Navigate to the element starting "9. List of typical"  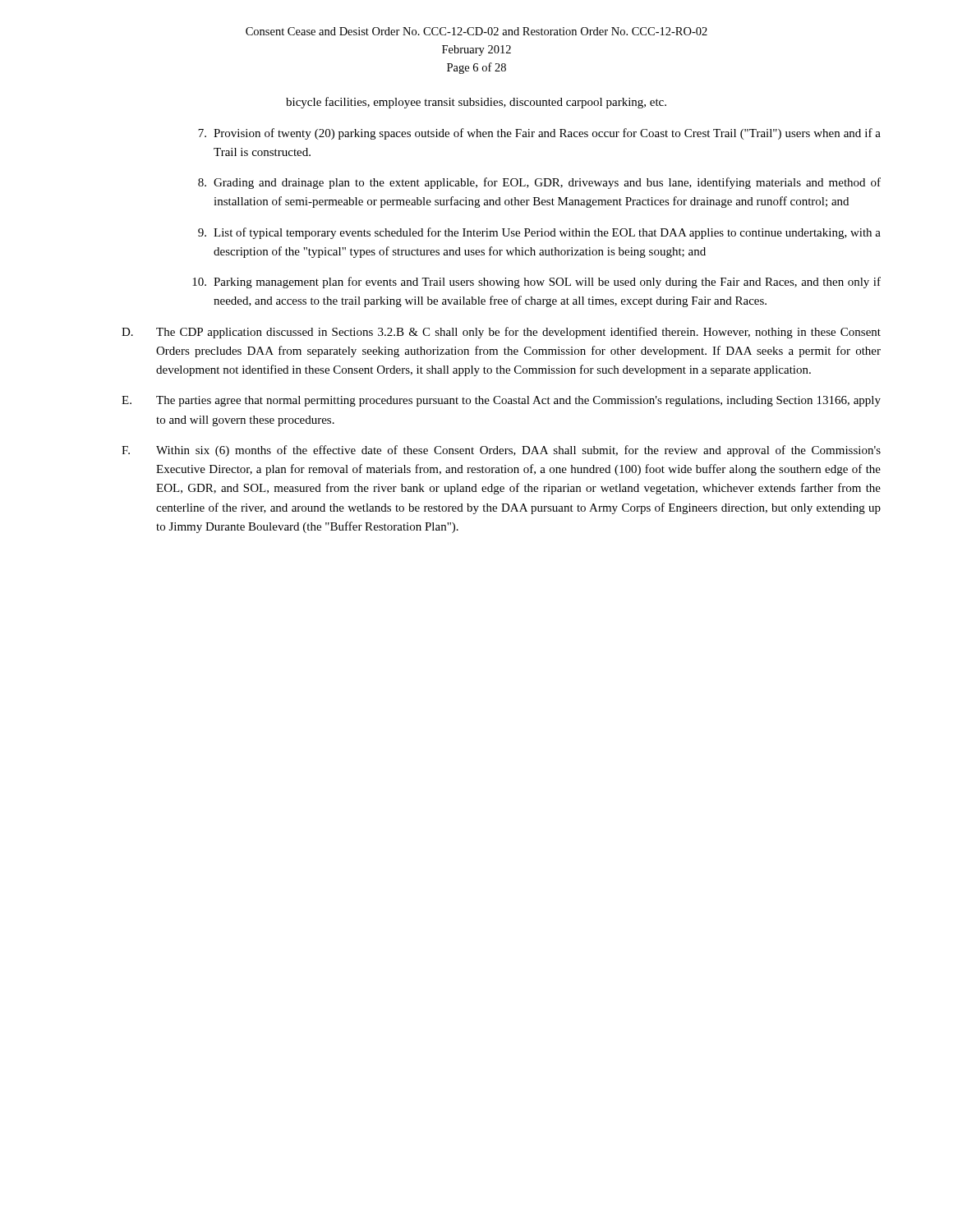(x=522, y=242)
